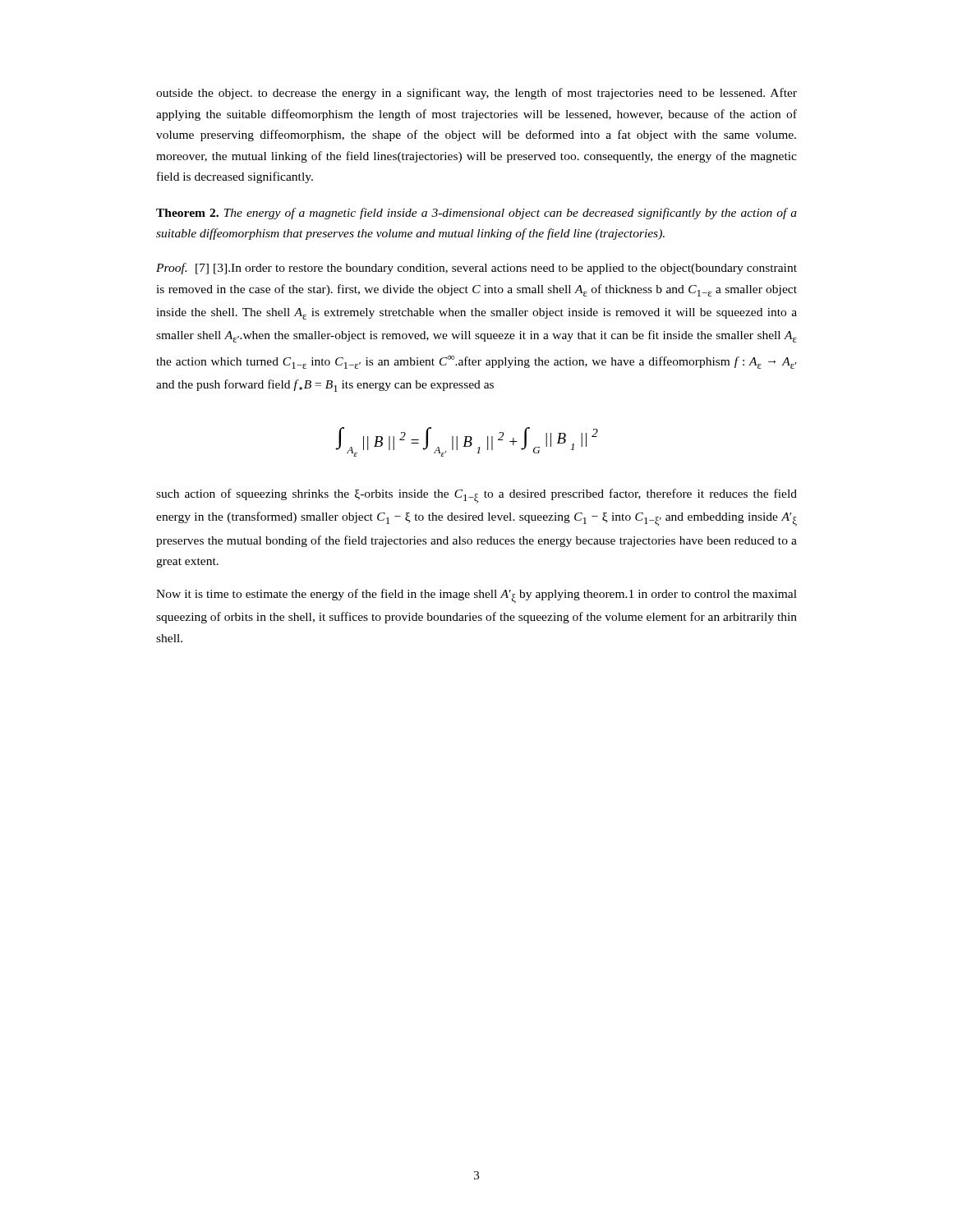Locate the element starting "outside the object. to"
Image resolution: width=953 pixels, height=1232 pixels.
[476, 134]
